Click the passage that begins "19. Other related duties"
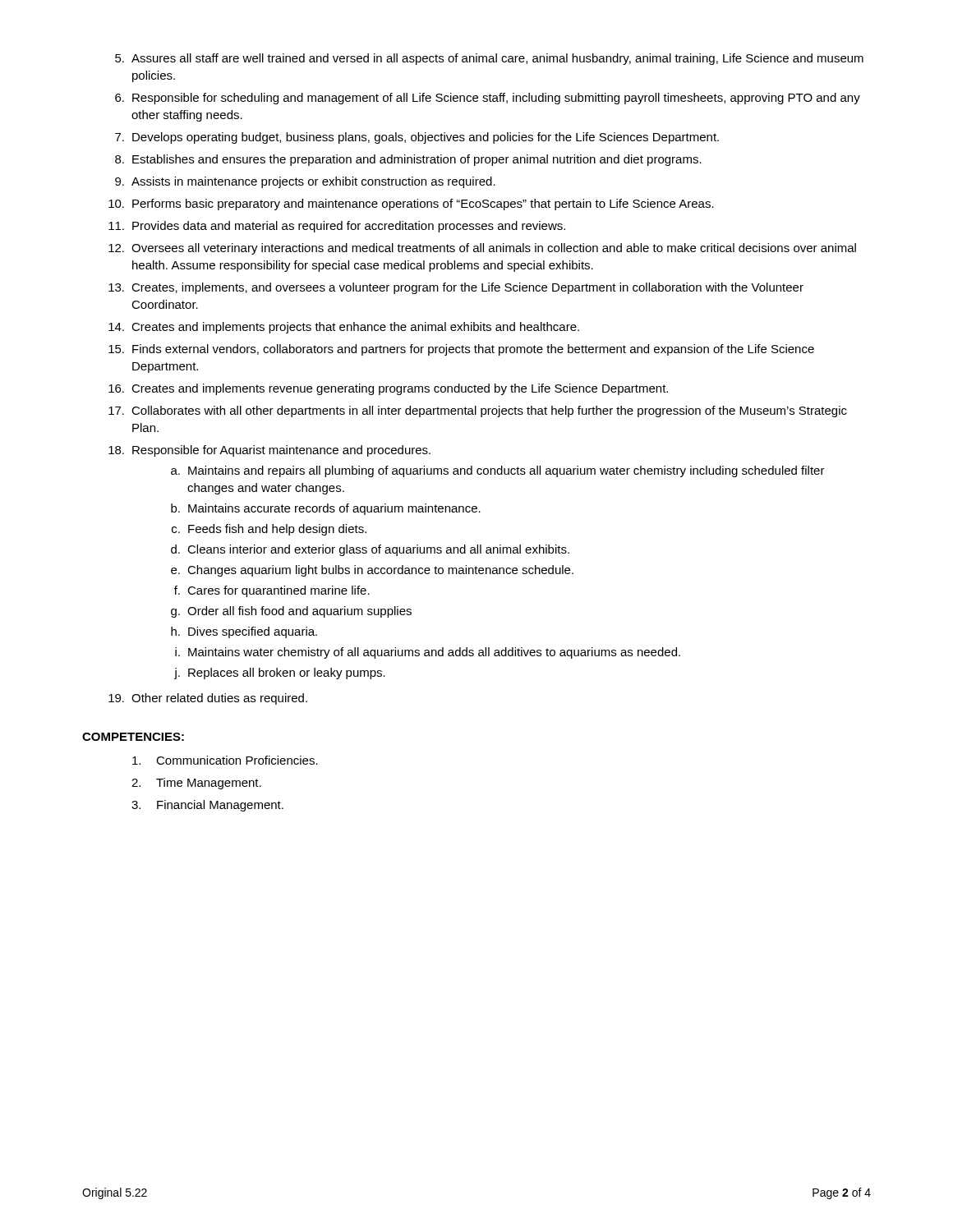The image size is (953, 1232). click(x=208, y=699)
